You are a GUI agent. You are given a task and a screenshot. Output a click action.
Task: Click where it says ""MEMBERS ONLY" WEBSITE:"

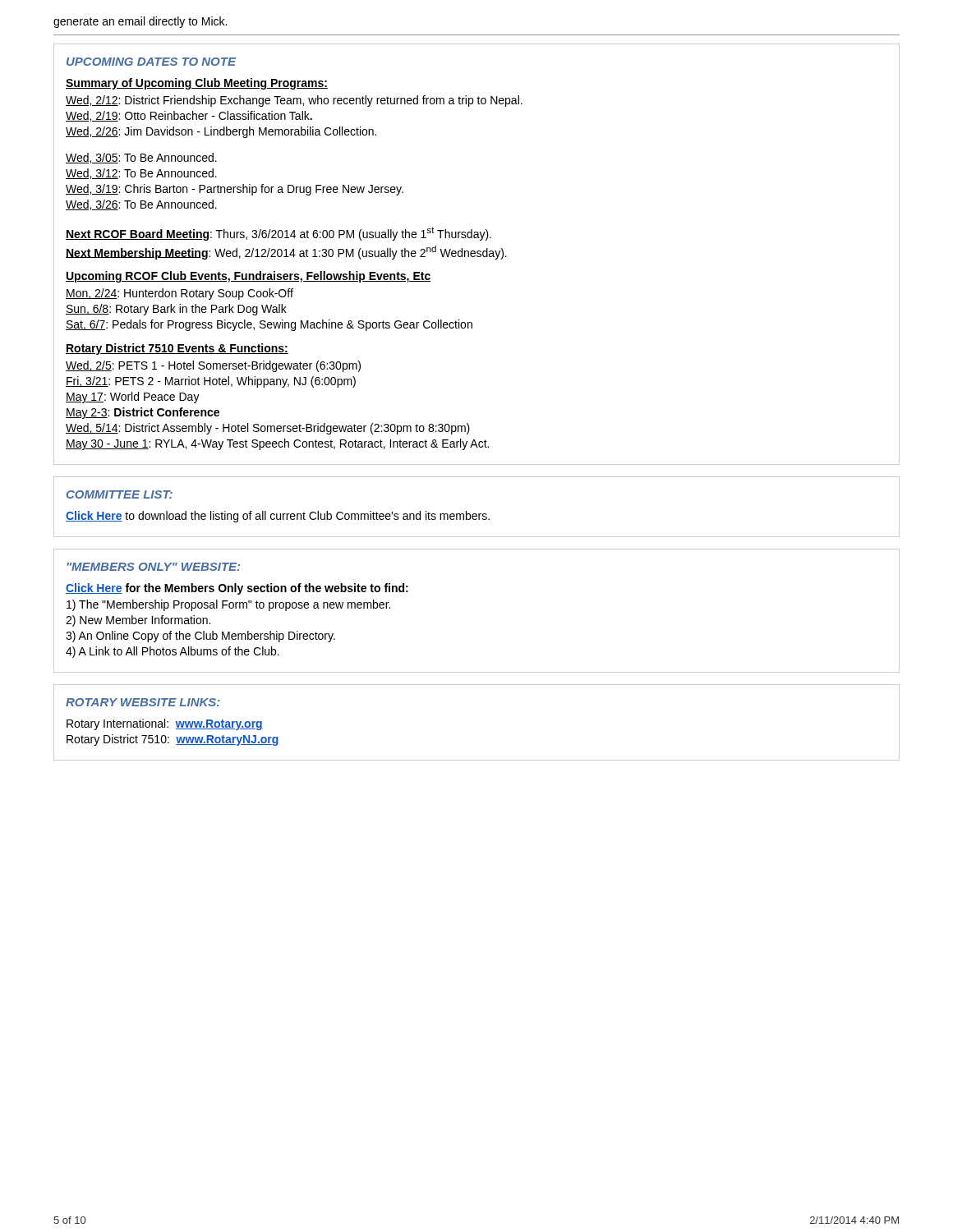pyautogui.click(x=153, y=567)
